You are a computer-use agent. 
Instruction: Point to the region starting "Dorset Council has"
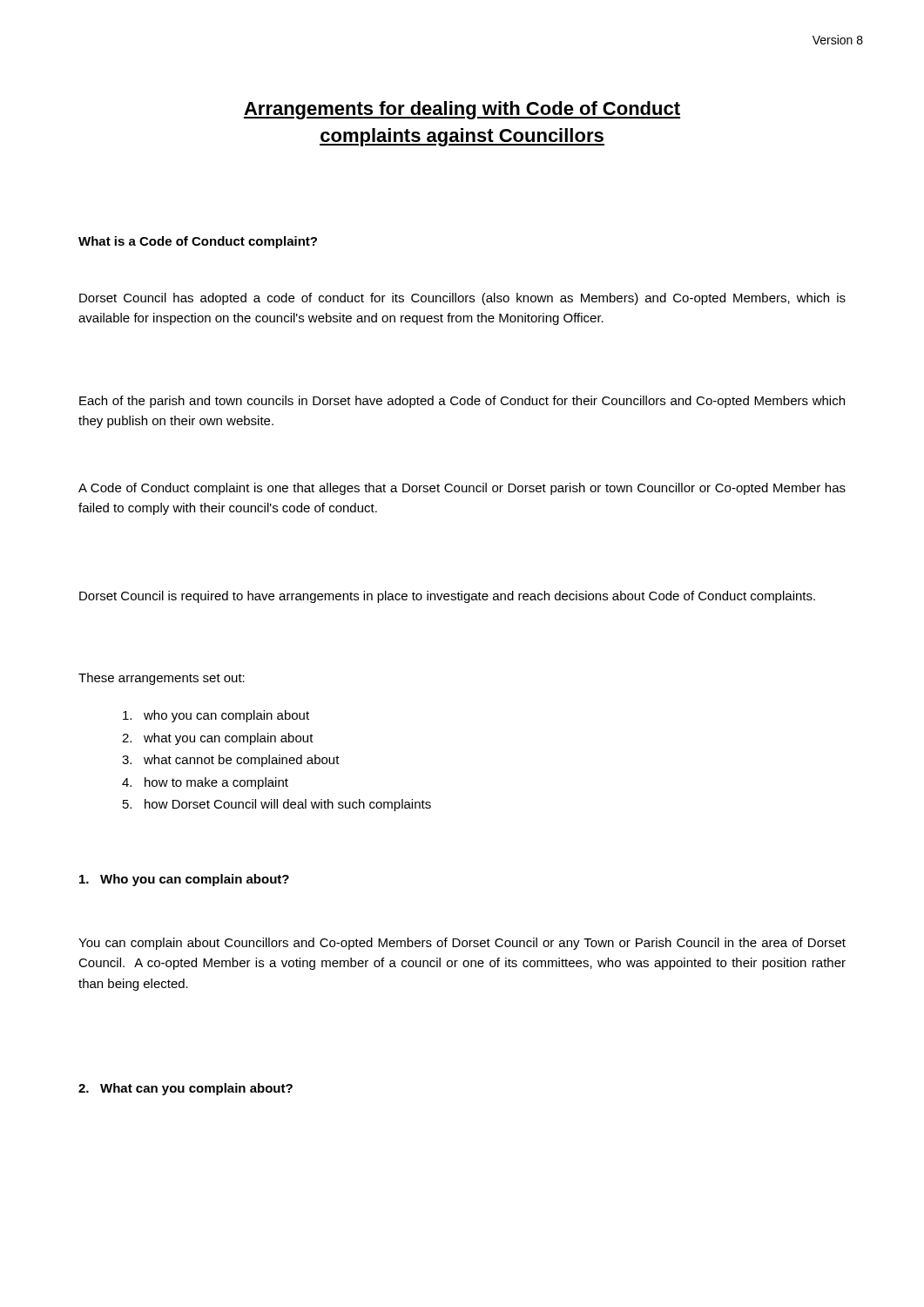pos(462,308)
